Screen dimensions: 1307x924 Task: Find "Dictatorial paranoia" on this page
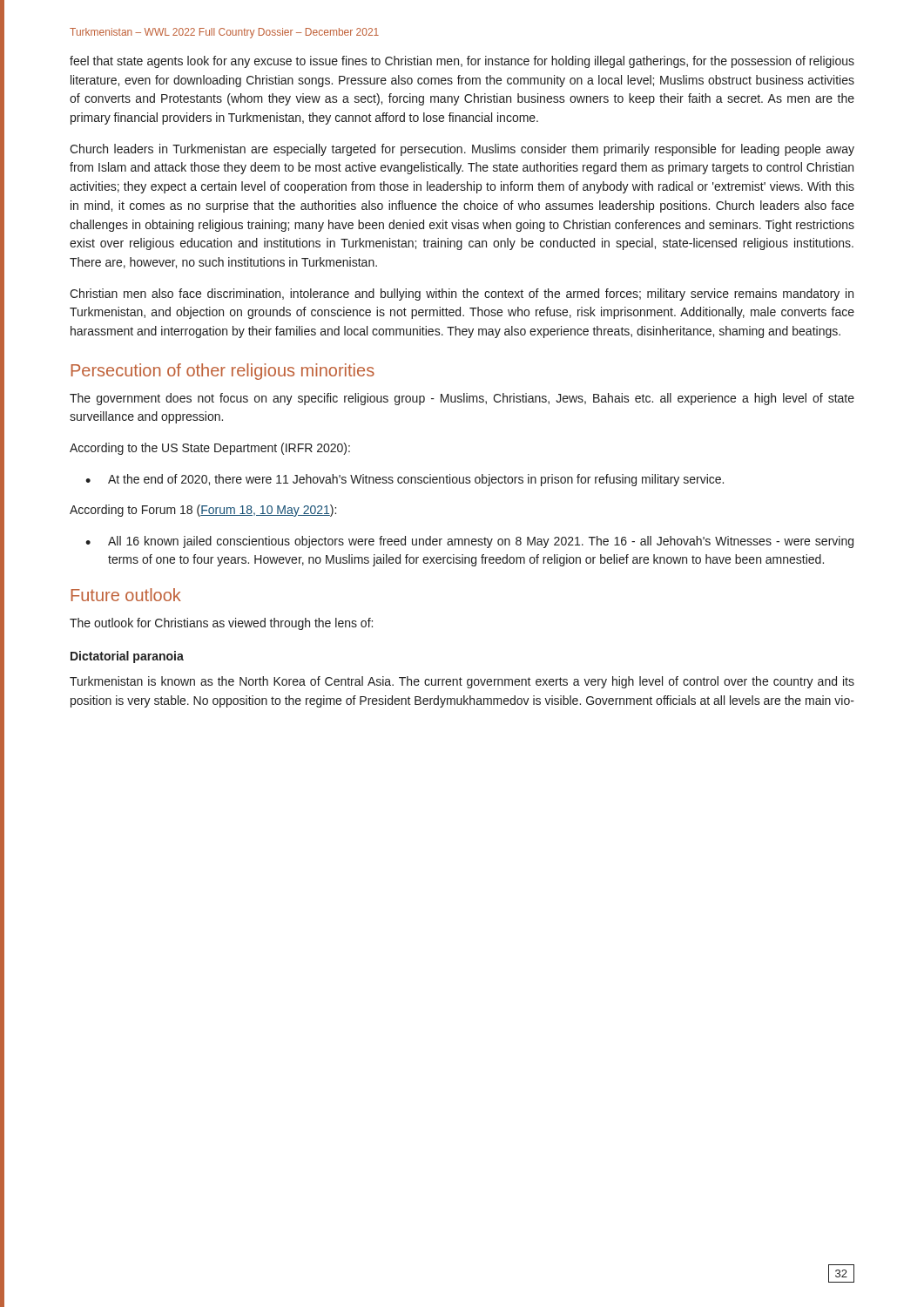tap(127, 657)
